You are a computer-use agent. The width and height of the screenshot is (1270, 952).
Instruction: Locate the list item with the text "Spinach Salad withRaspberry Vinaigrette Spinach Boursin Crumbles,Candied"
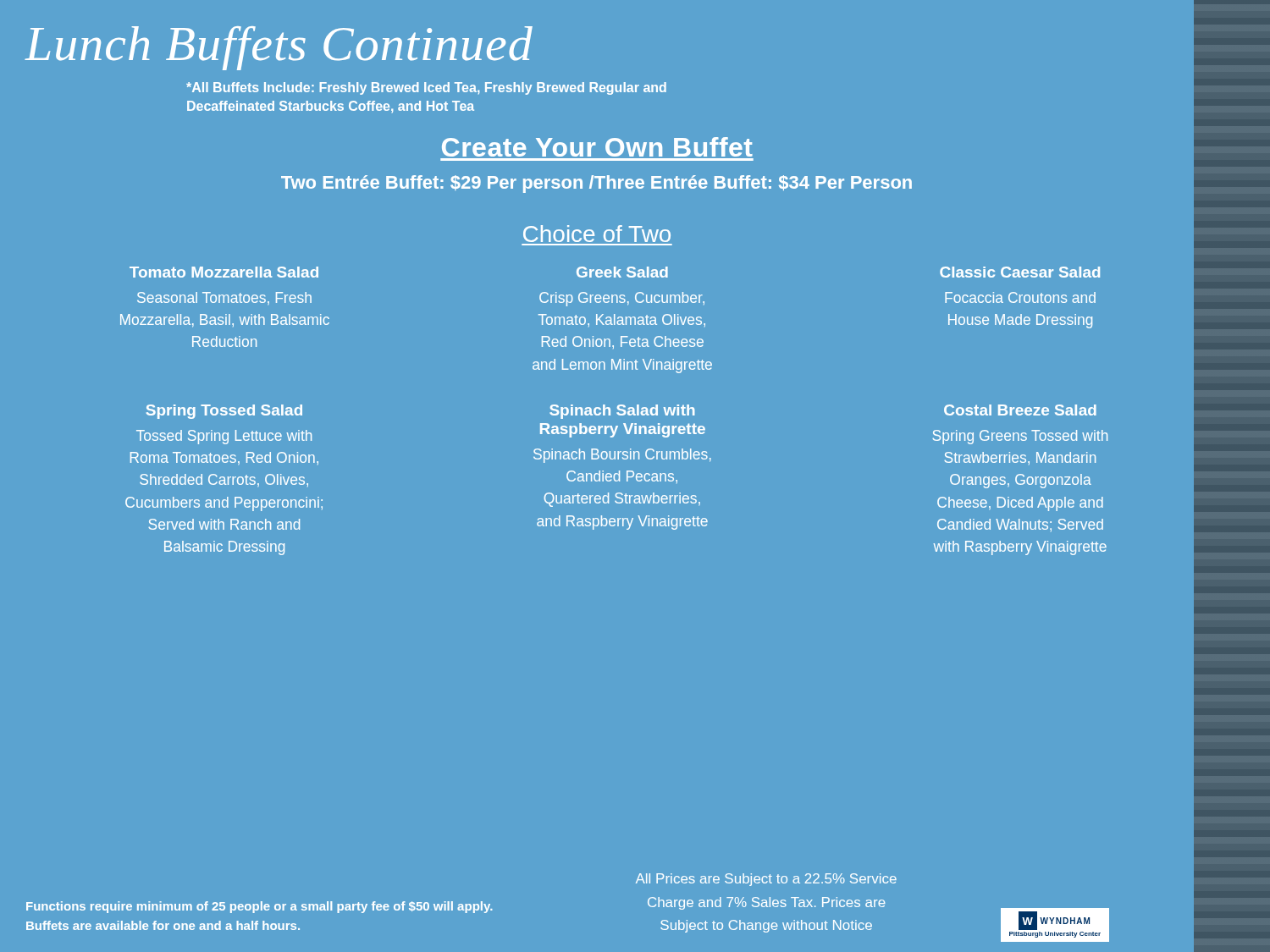point(622,466)
